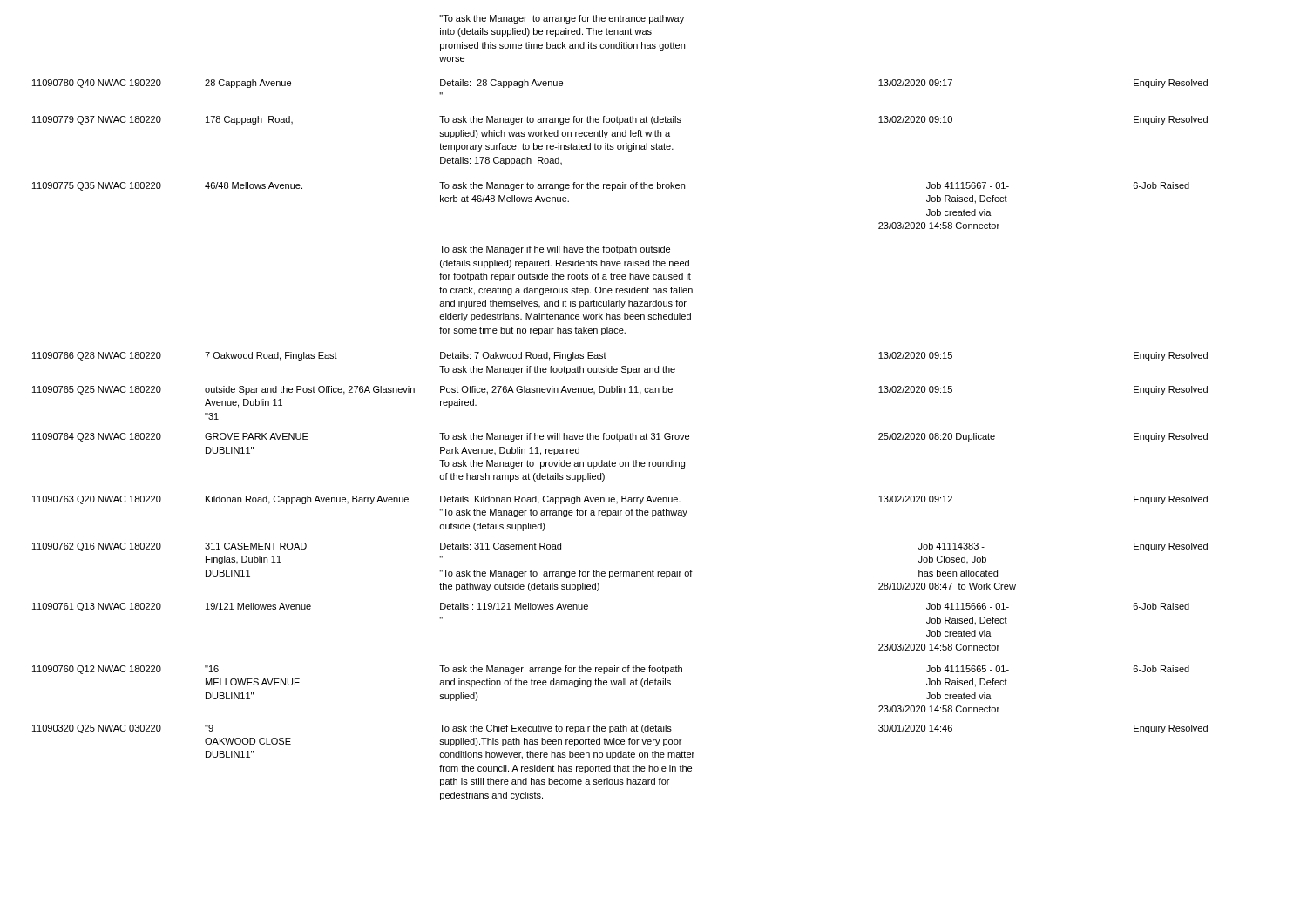
Task: Click on the passage starting ""16 MELLOWES AVENUE"
Action: [252, 682]
